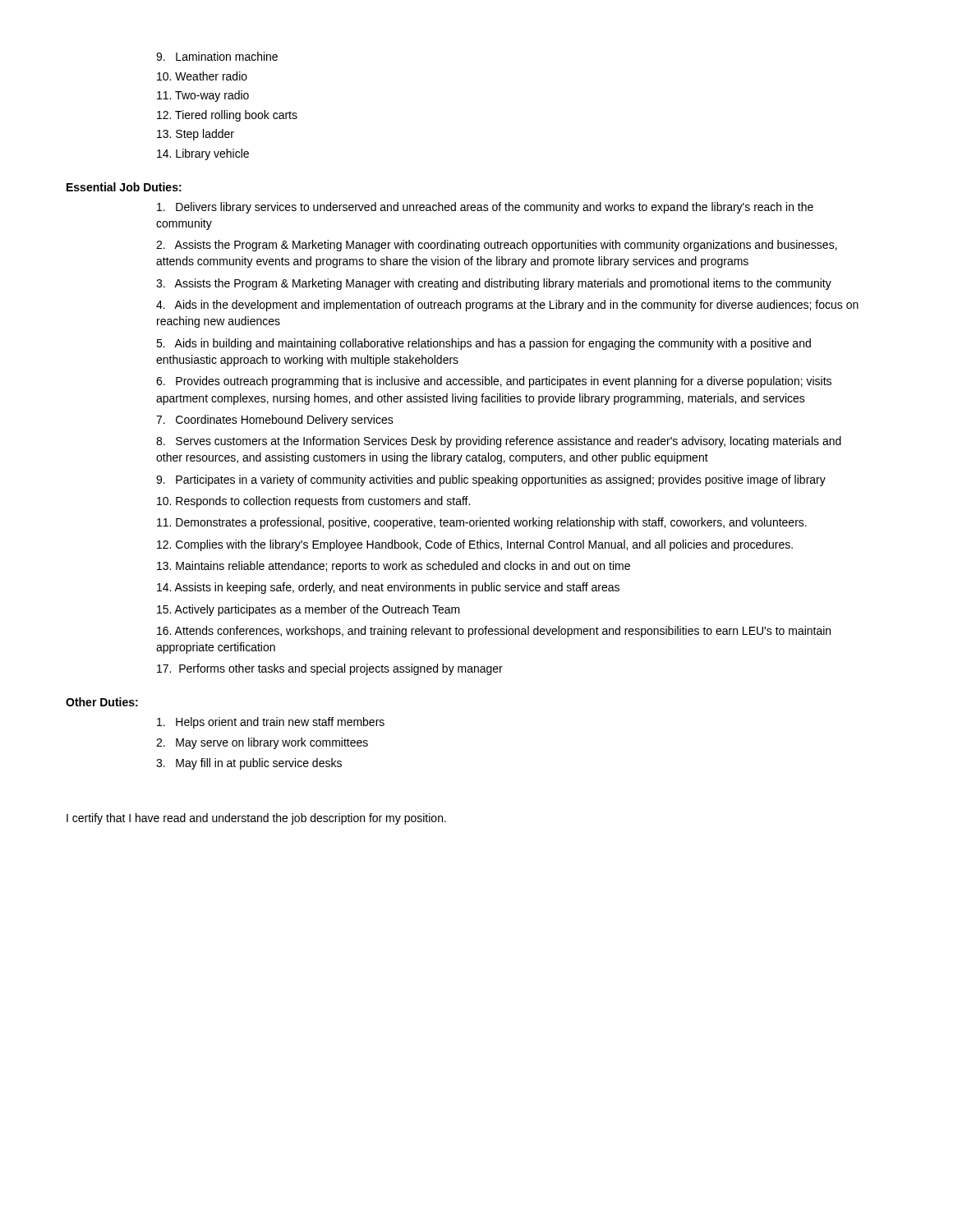Point to "12. Tiered rolling book carts"
Screen dimensions: 1232x953
pos(227,115)
